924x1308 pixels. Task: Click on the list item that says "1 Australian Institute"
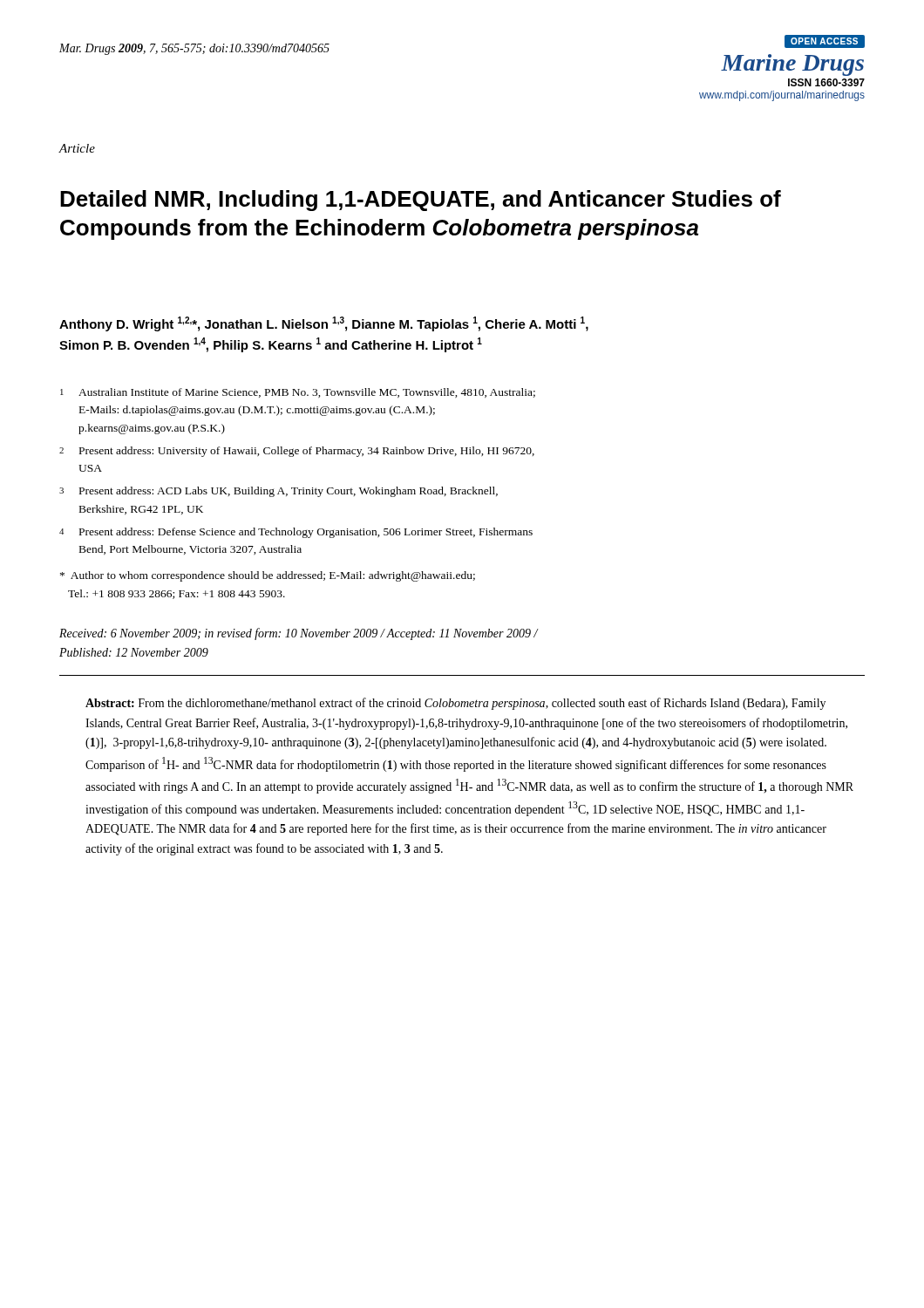click(x=298, y=393)
